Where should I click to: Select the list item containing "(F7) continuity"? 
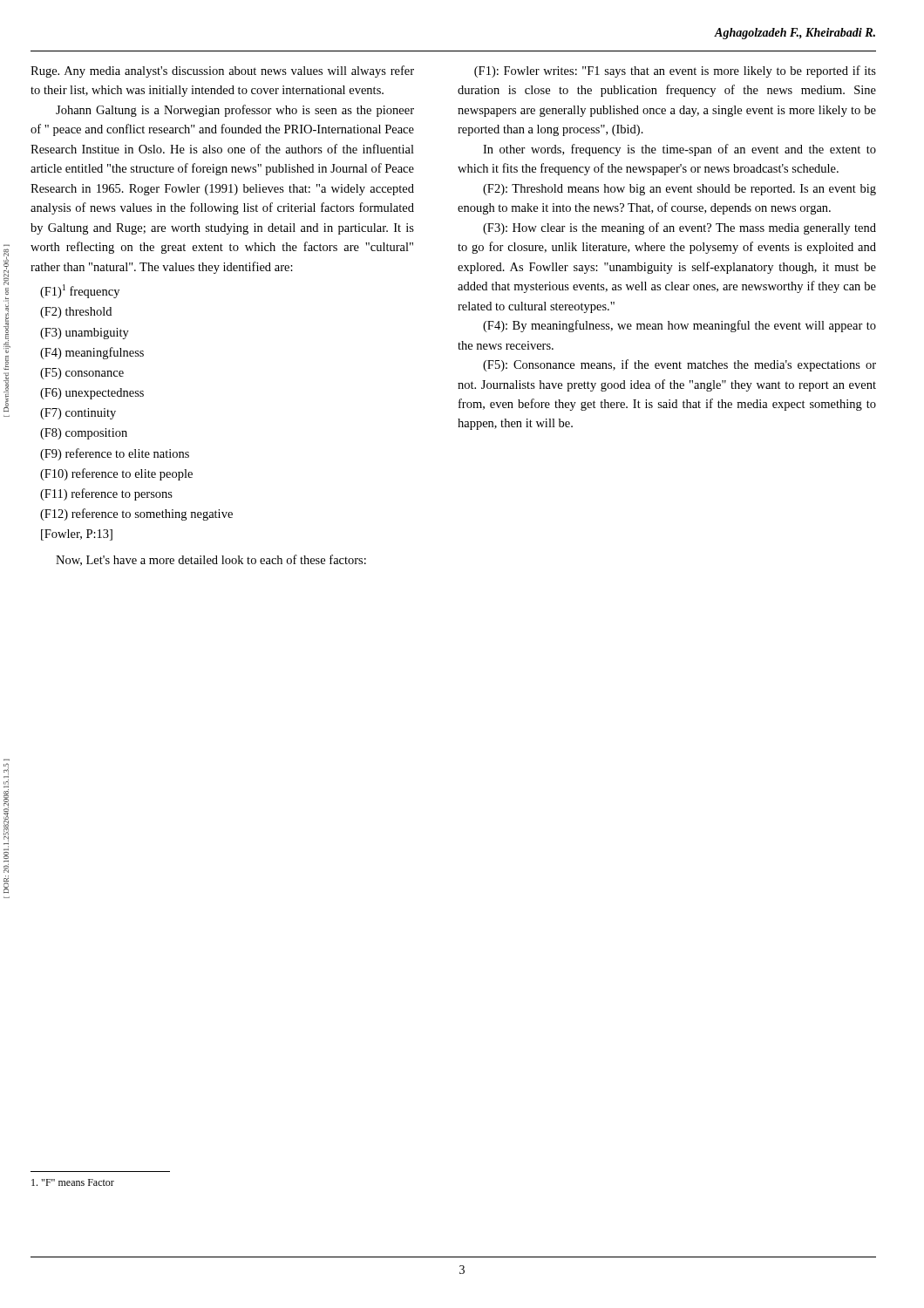(x=78, y=414)
